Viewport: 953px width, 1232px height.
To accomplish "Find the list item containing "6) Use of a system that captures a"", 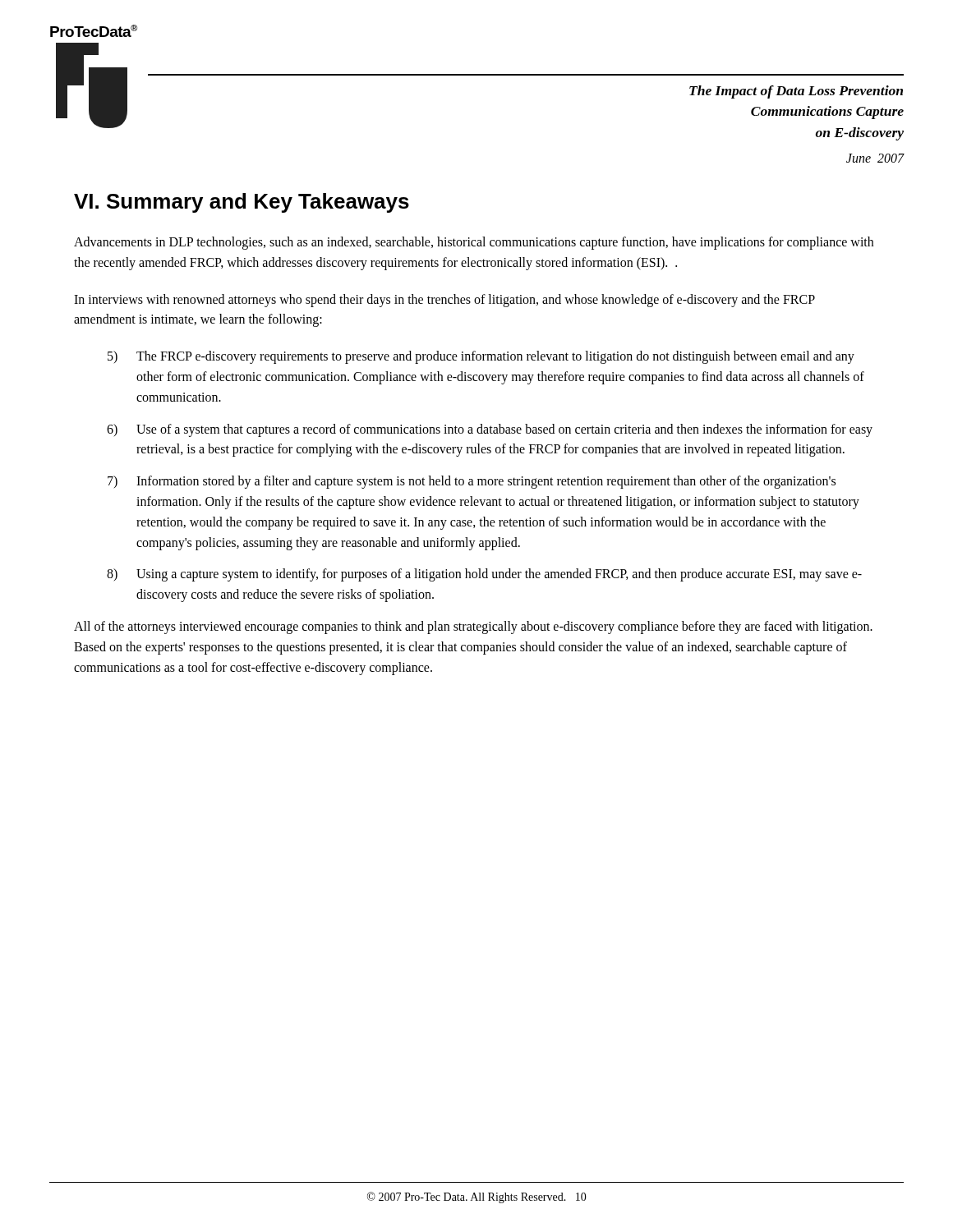I will point(493,440).
